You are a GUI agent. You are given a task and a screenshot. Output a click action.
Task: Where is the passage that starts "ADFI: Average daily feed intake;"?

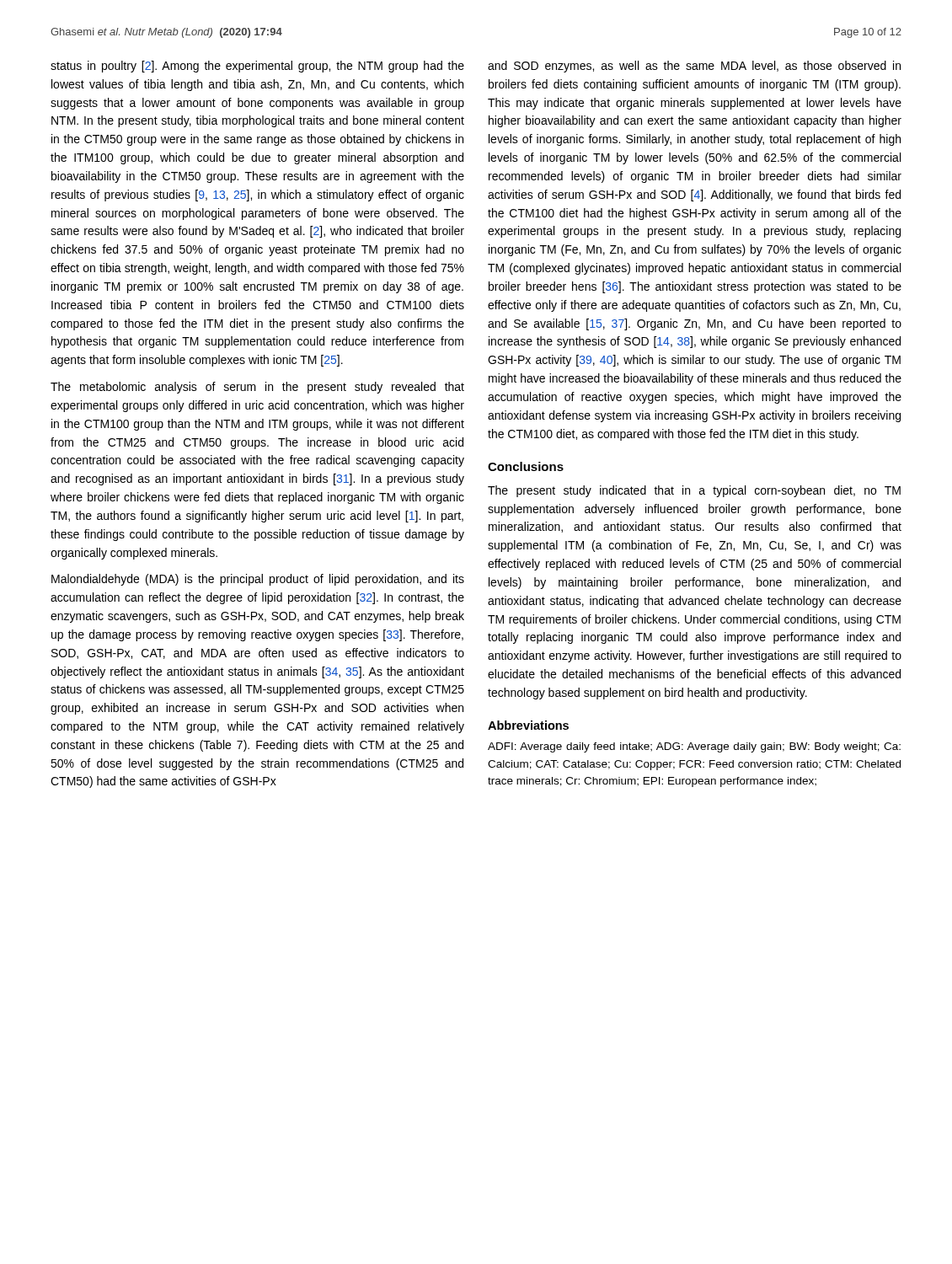coord(695,764)
